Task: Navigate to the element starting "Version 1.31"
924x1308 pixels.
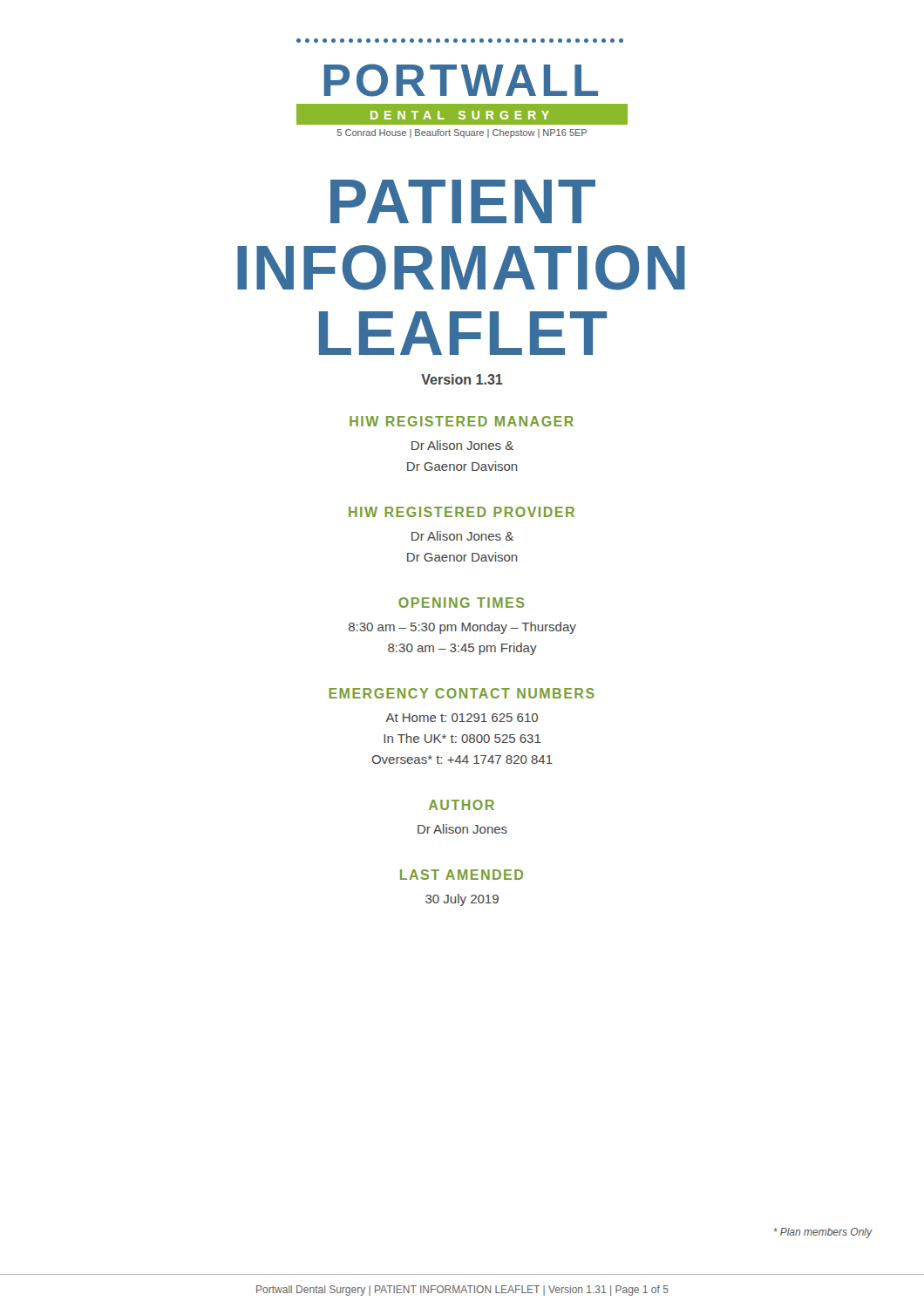Action: click(x=462, y=380)
